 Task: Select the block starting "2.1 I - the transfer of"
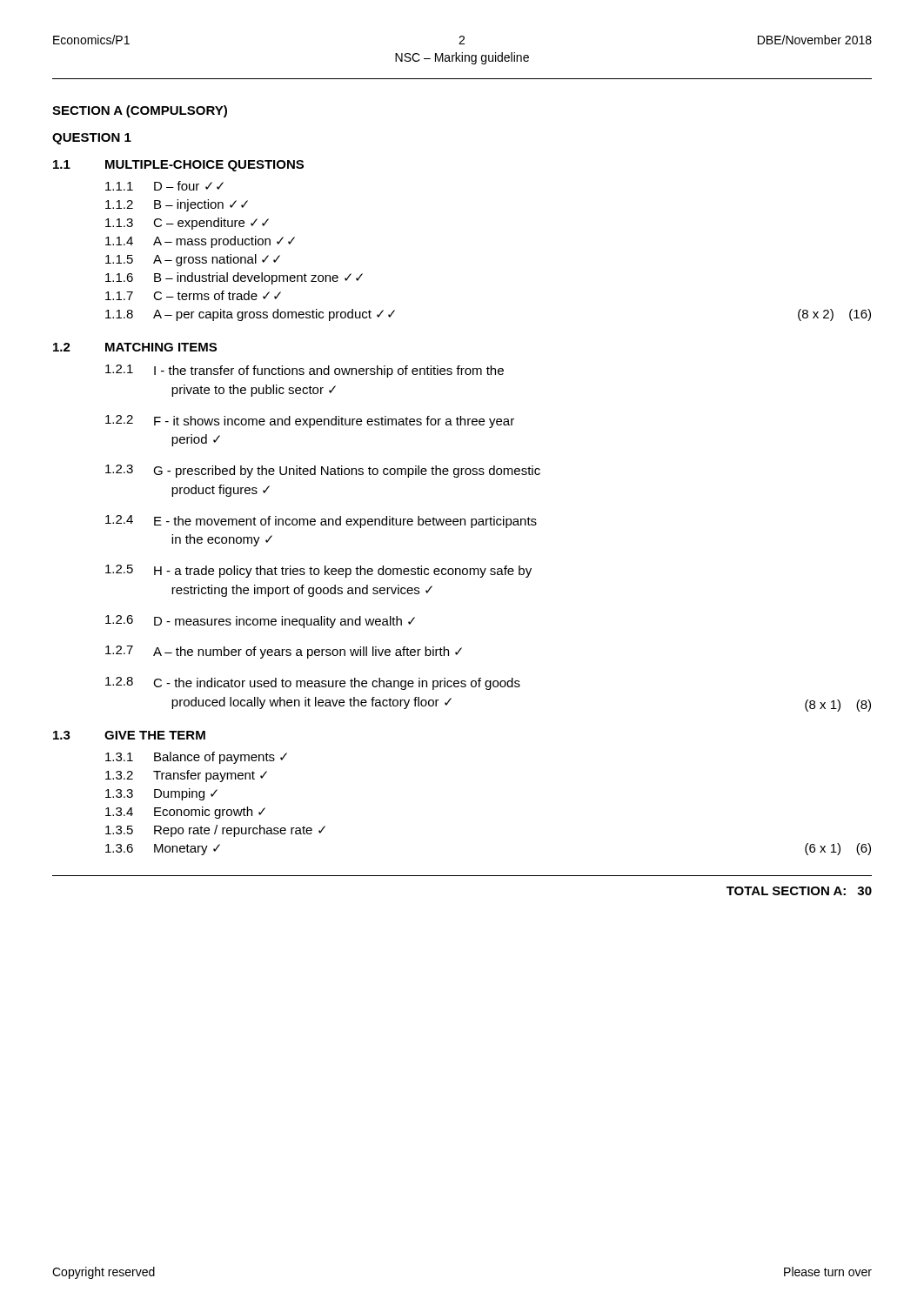click(488, 380)
